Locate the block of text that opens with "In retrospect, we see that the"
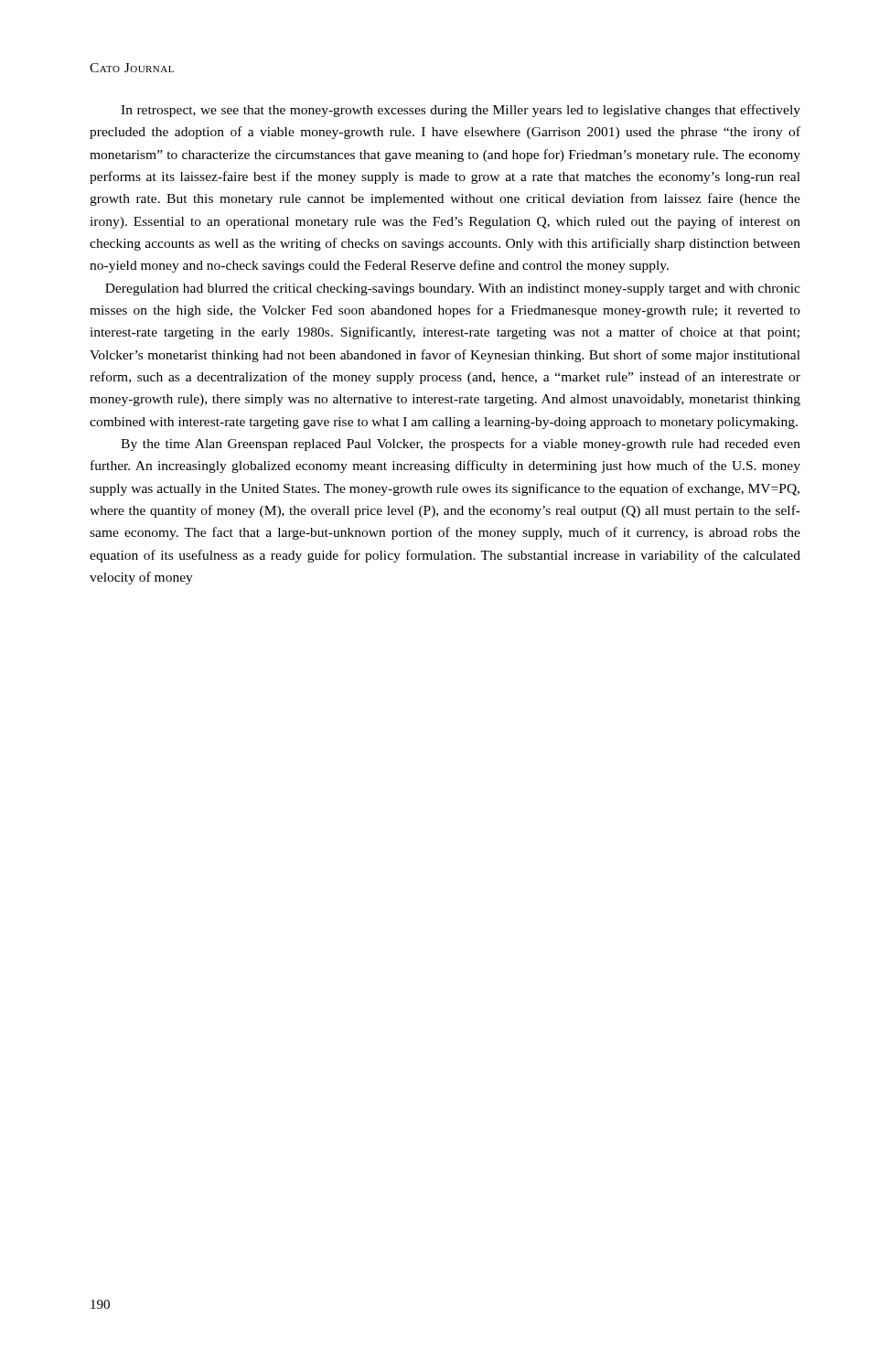The height and width of the screenshot is (1372, 890). pos(445,344)
